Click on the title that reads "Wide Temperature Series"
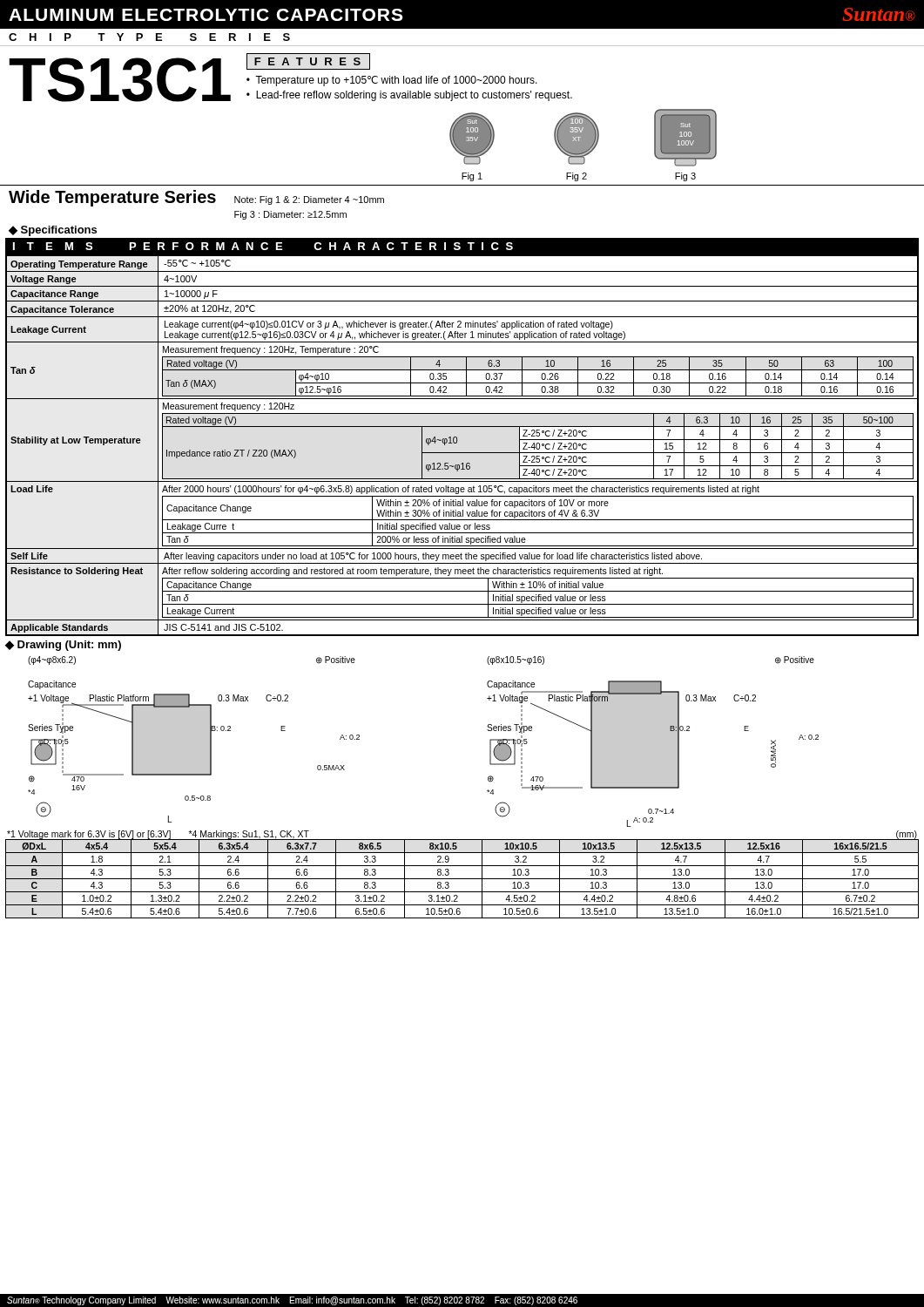Image resolution: width=924 pixels, height=1307 pixels. [113, 197]
